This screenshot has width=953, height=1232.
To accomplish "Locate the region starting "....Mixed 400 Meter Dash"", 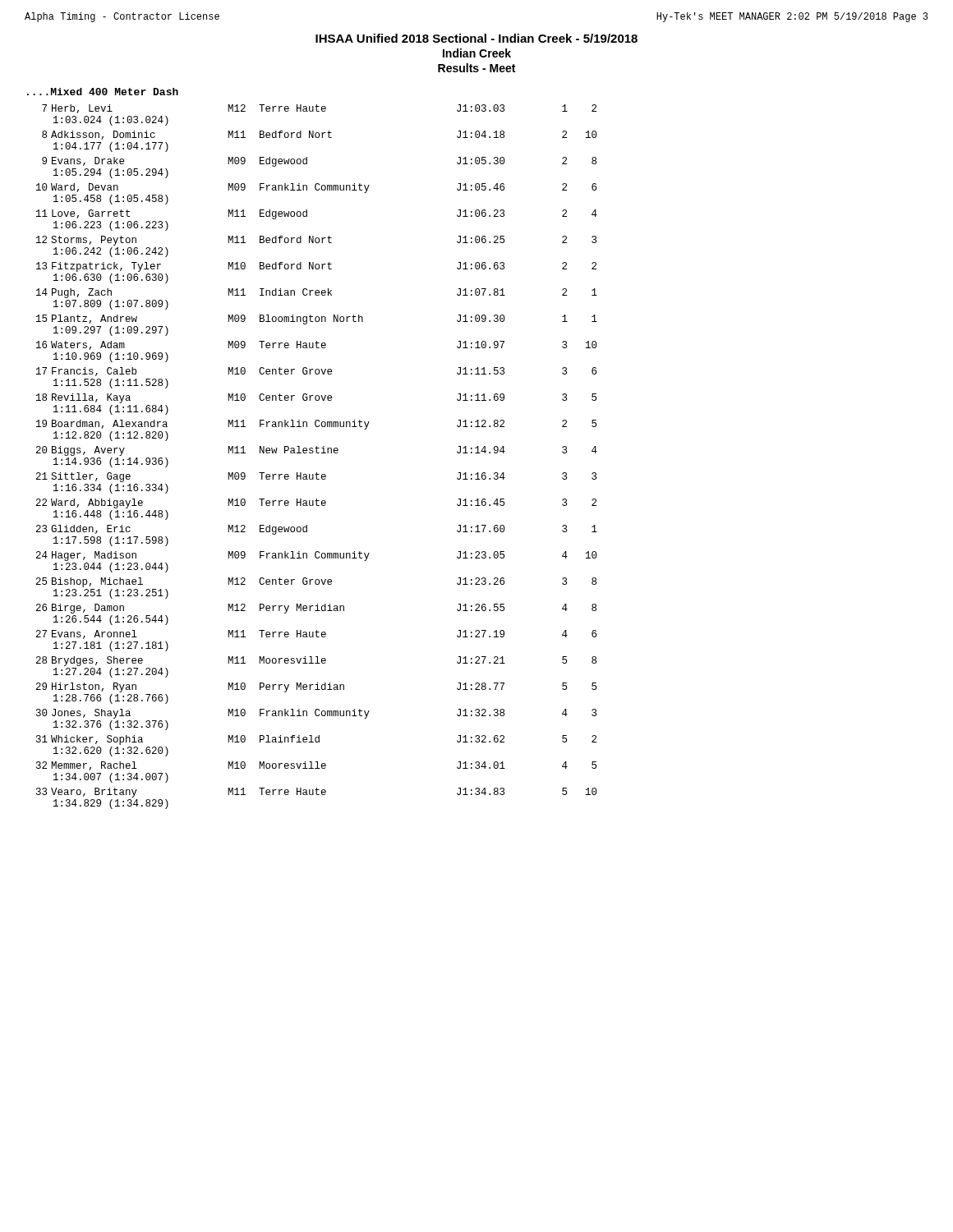I will click(102, 92).
